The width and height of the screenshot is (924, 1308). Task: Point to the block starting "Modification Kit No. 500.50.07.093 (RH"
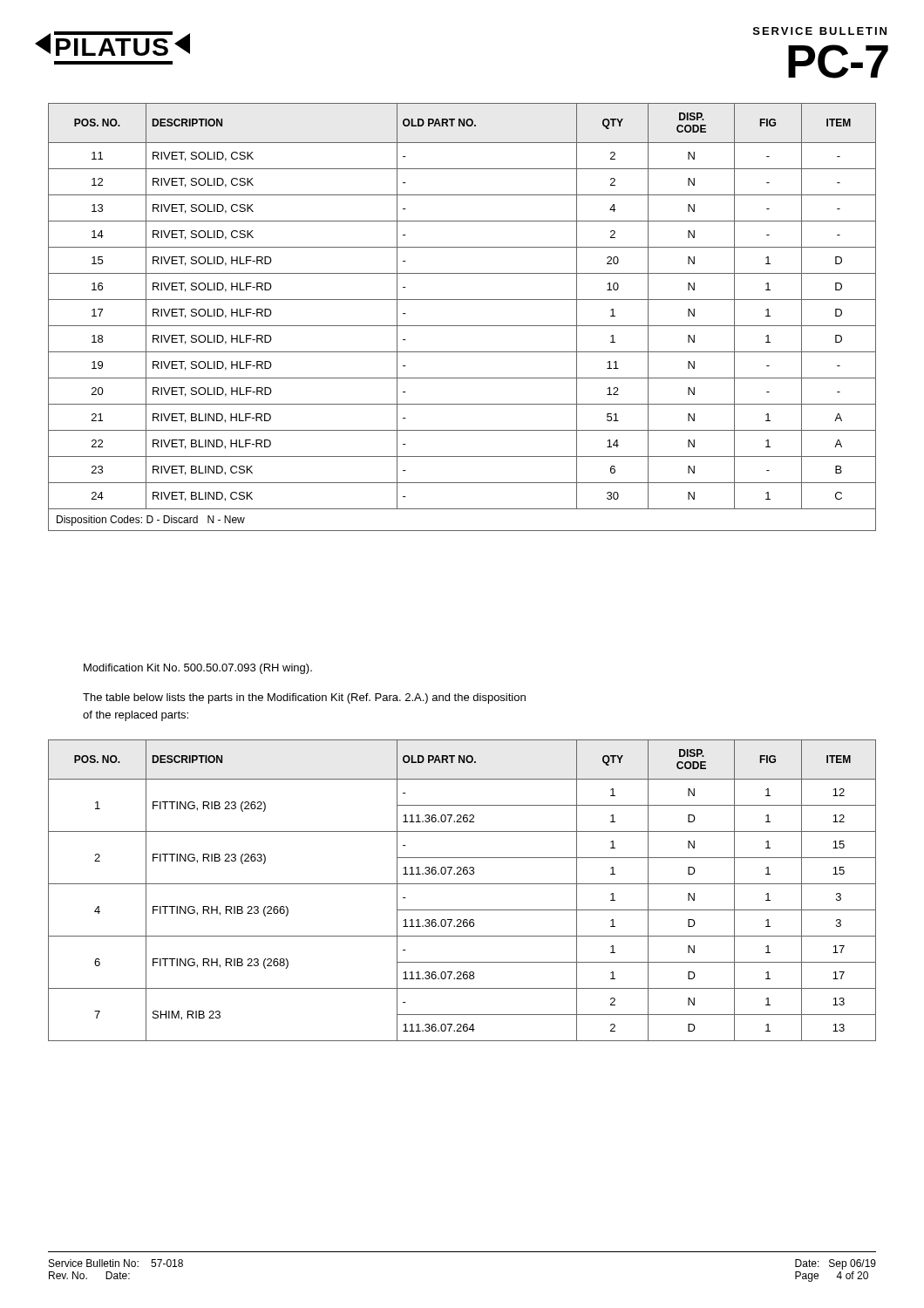click(x=198, y=667)
